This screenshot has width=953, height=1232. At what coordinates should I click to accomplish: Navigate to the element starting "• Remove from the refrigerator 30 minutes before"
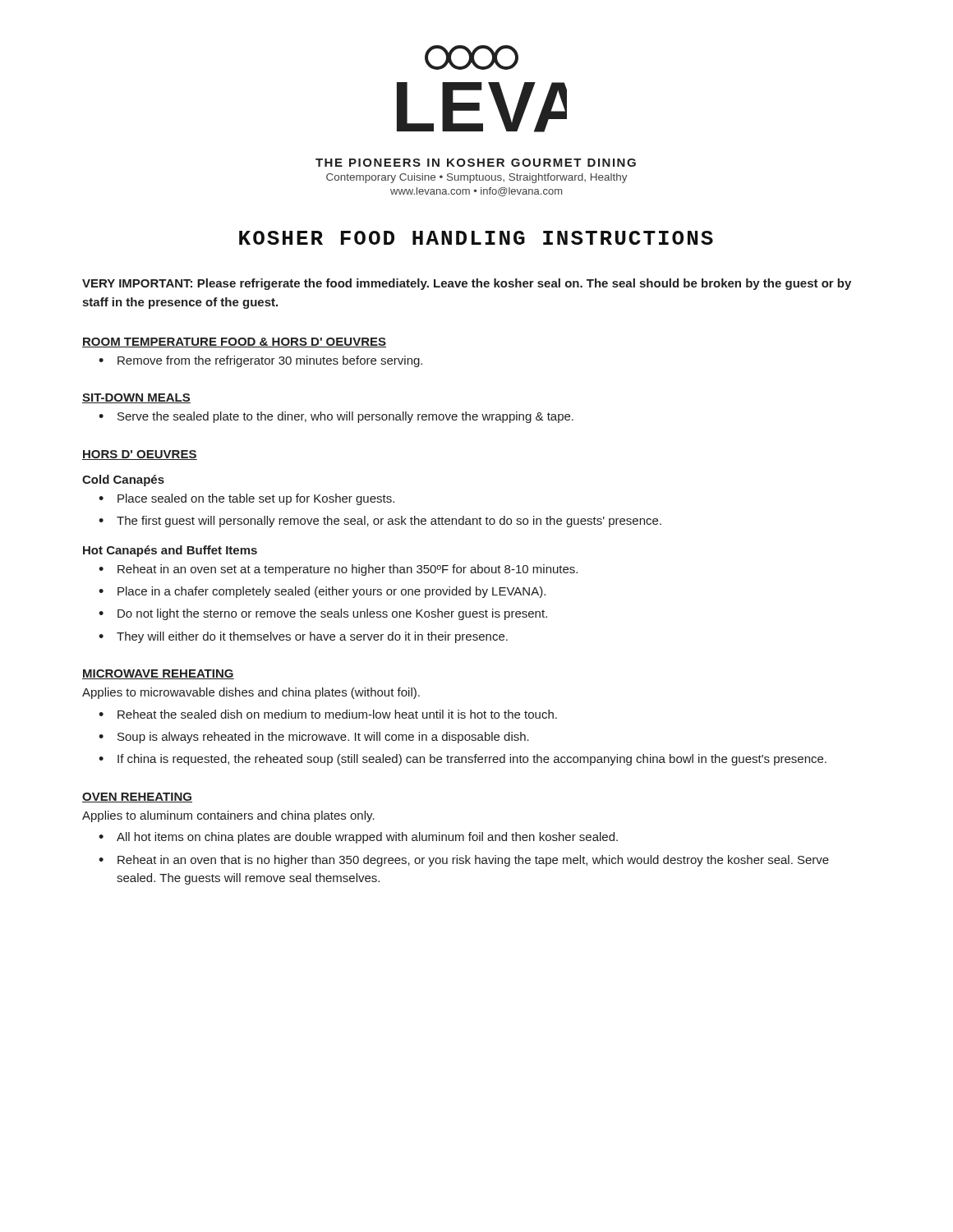pos(260,361)
